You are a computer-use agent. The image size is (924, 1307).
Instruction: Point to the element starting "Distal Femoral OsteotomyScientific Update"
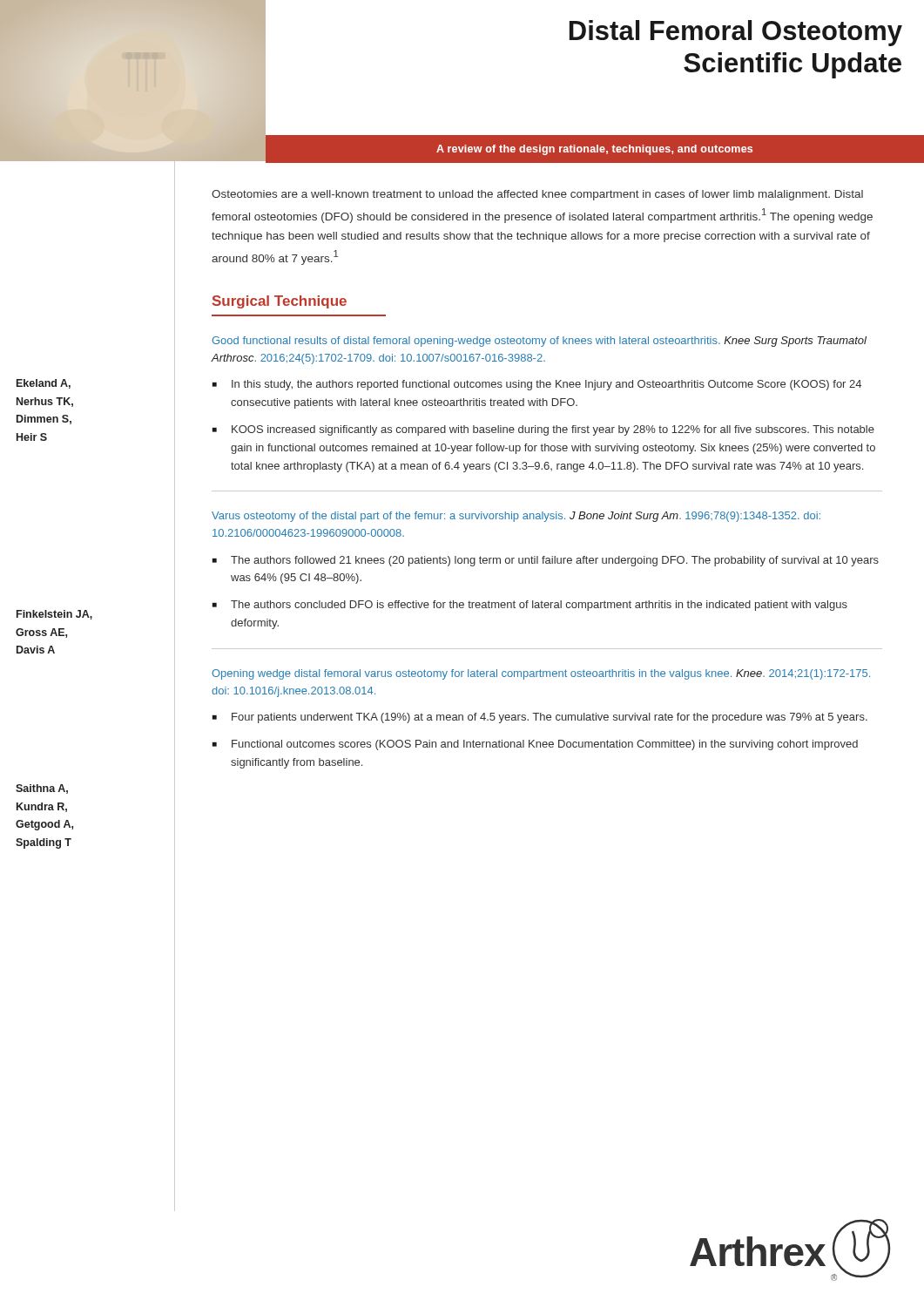click(x=590, y=48)
